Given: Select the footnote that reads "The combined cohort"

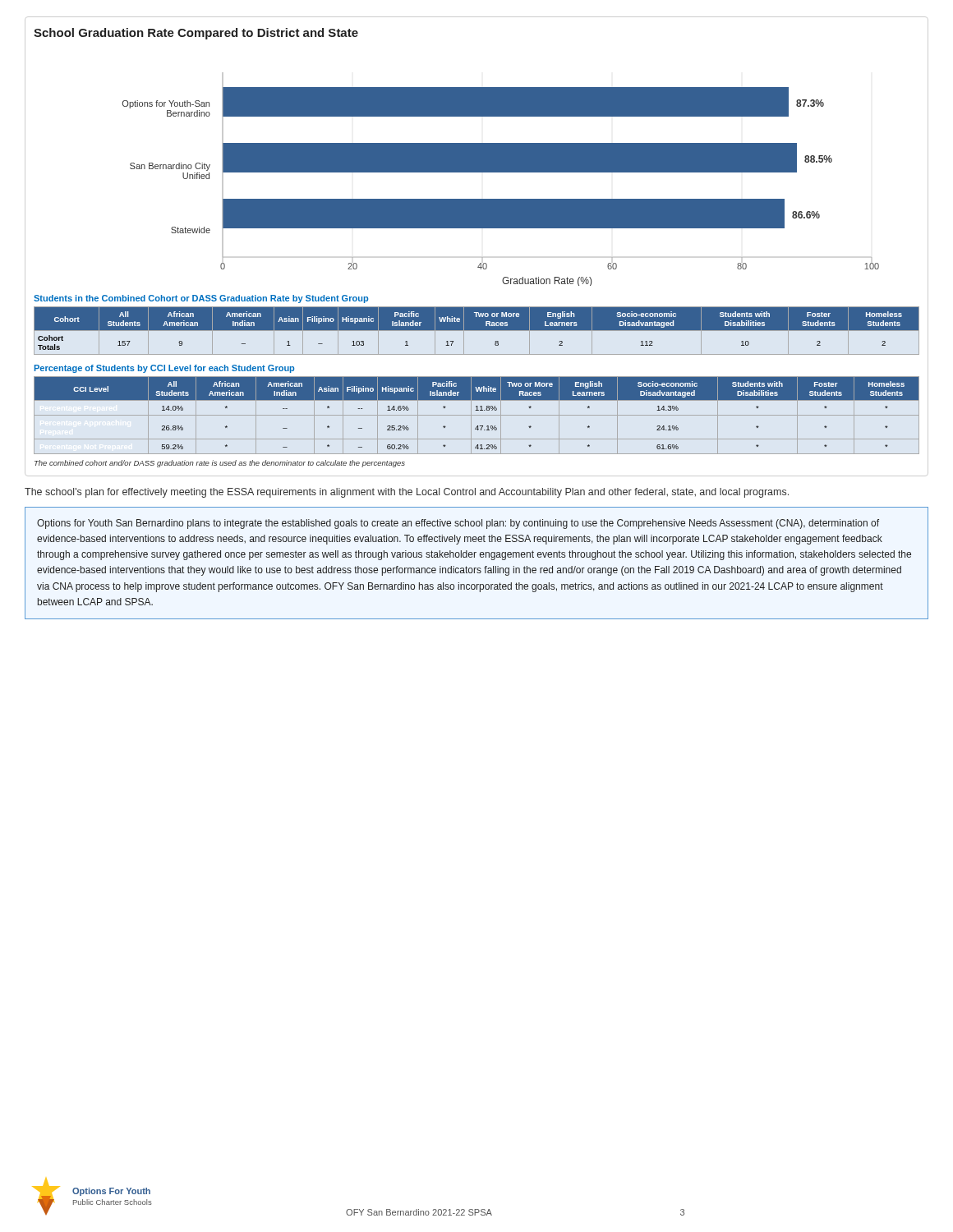Looking at the screenshot, I should pos(219,463).
